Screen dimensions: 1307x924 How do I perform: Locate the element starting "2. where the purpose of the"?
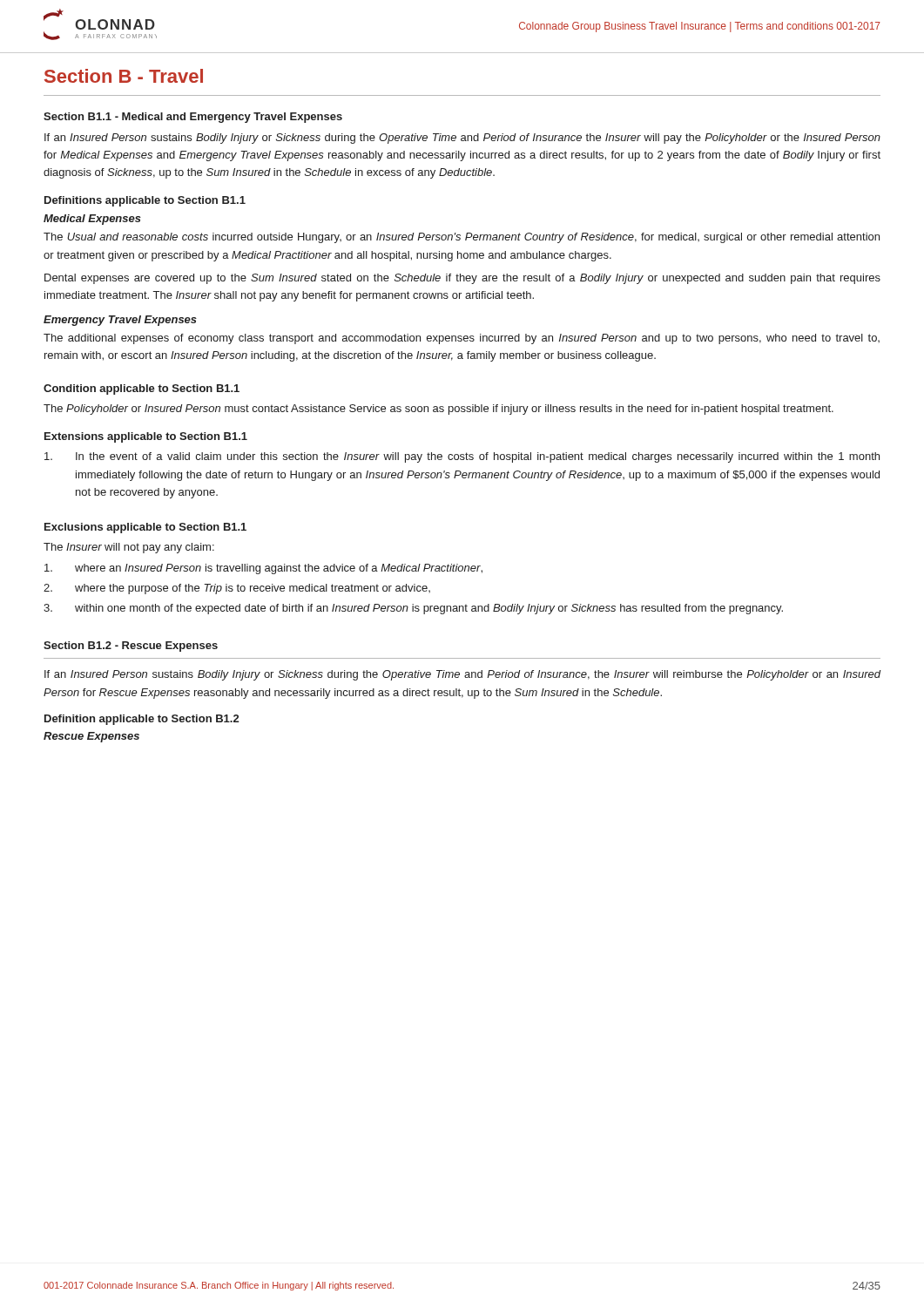pyautogui.click(x=237, y=589)
